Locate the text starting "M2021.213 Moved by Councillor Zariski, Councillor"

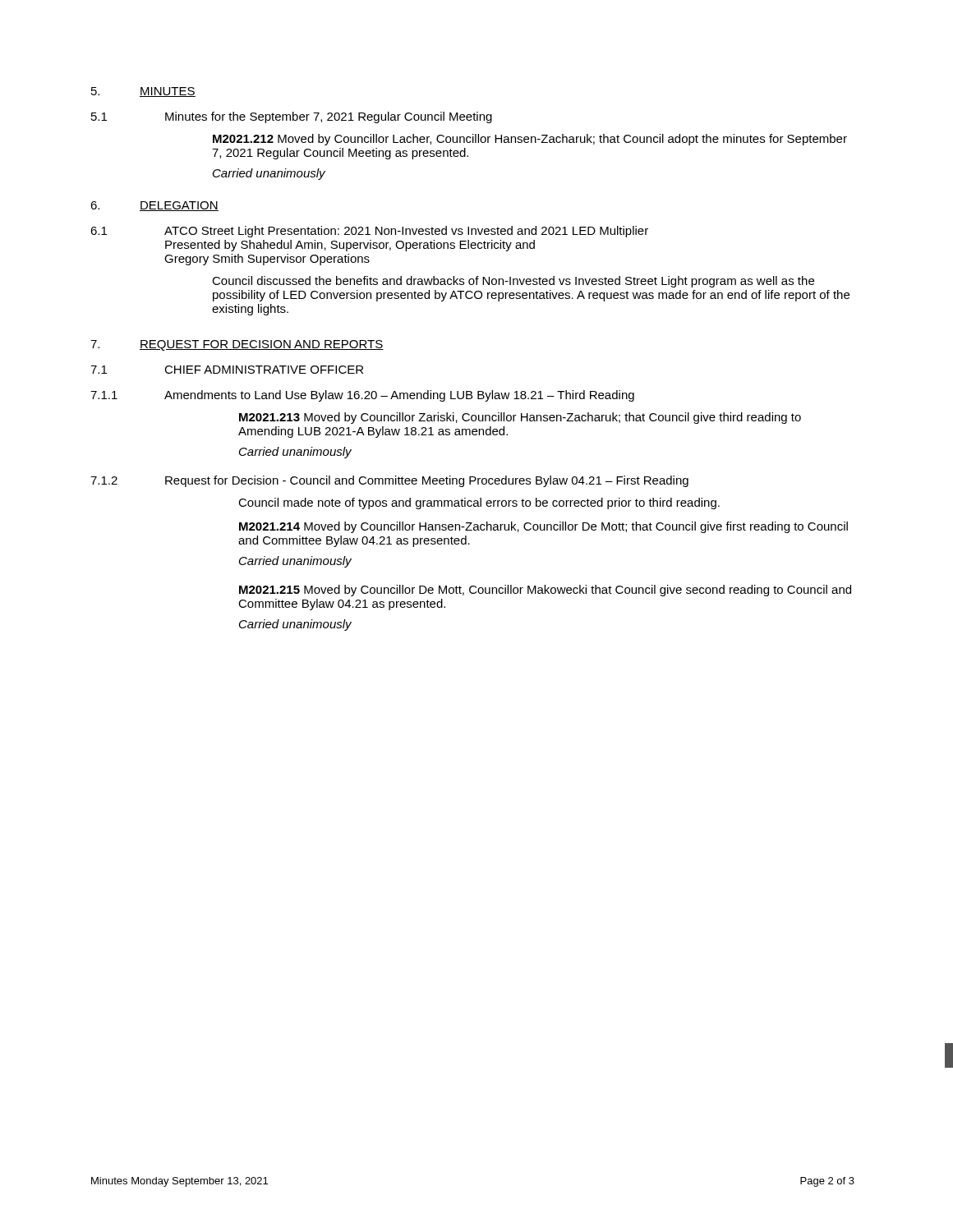coord(520,424)
